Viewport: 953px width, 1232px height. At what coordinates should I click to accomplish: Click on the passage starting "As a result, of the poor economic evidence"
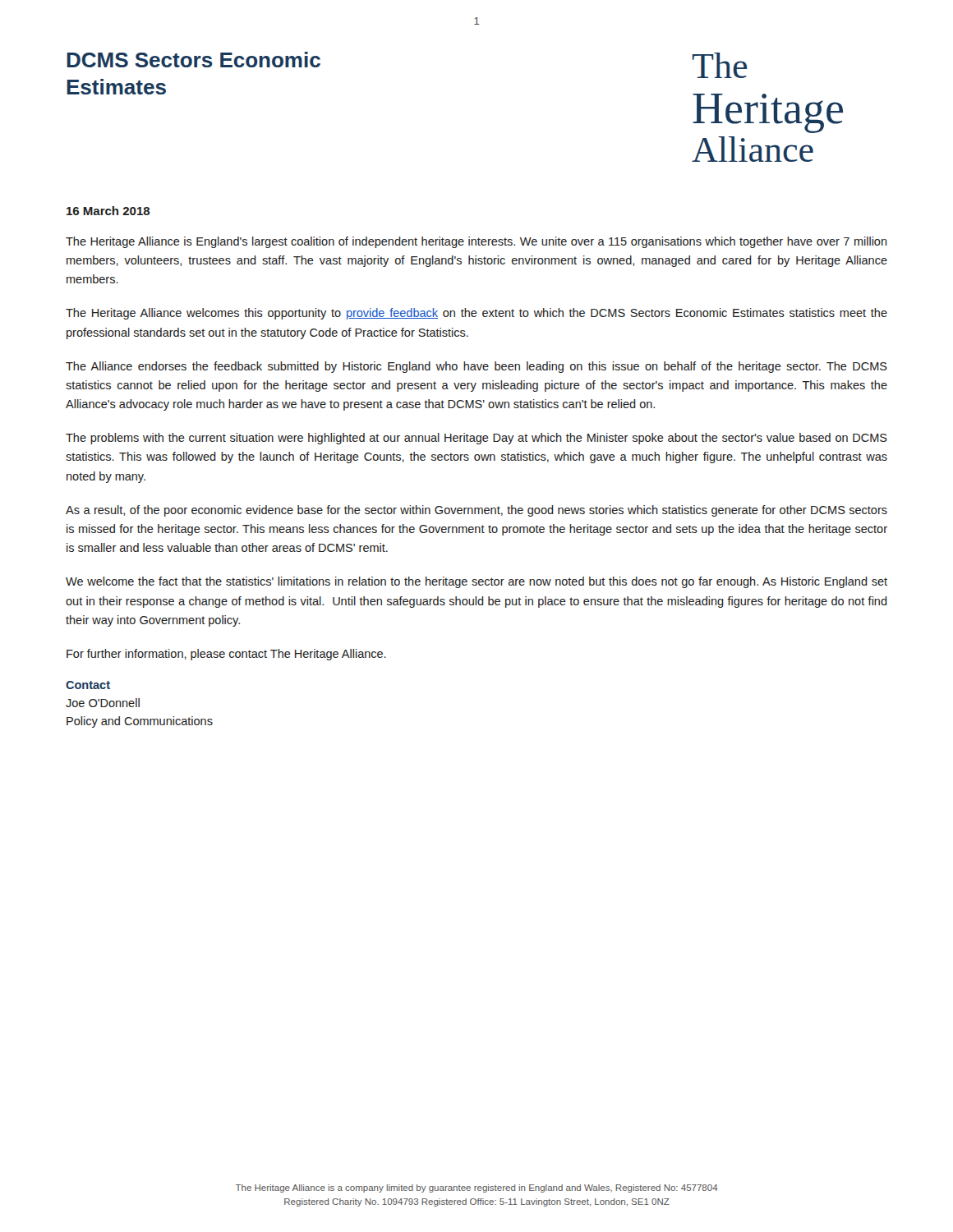476,529
